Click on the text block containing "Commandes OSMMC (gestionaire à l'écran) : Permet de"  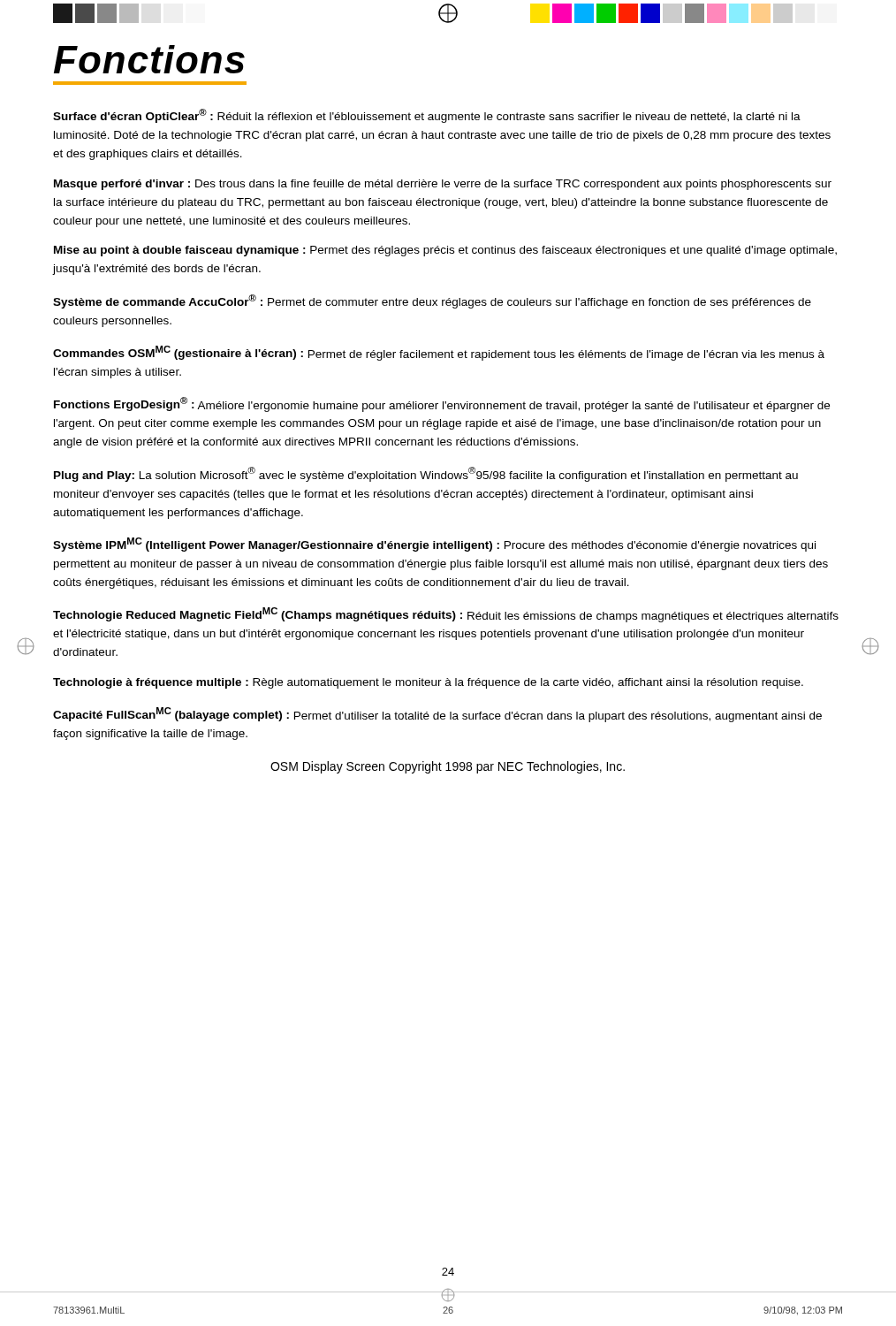(439, 361)
